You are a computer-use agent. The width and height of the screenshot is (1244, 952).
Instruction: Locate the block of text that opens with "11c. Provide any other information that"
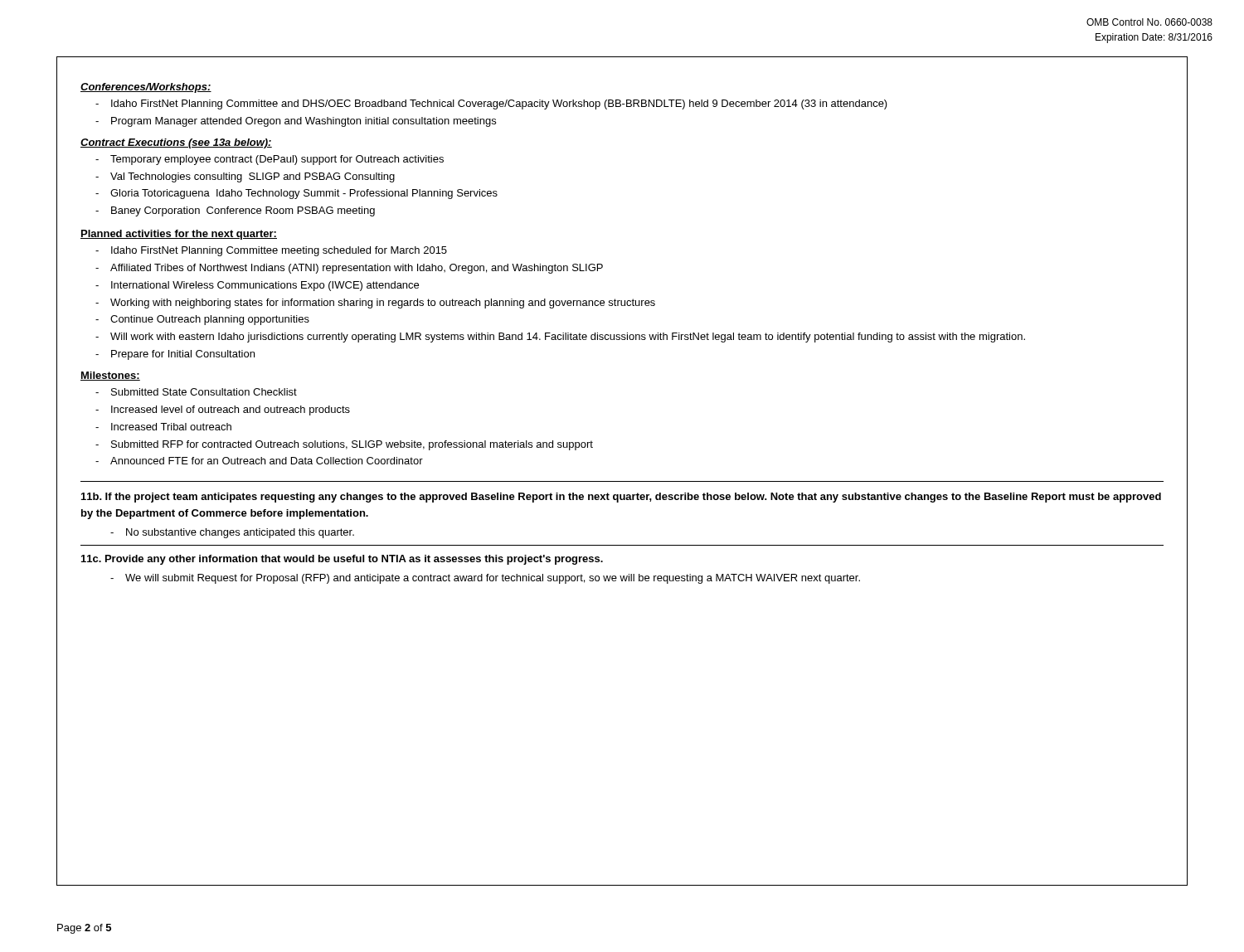pyautogui.click(x=342, y=559)
